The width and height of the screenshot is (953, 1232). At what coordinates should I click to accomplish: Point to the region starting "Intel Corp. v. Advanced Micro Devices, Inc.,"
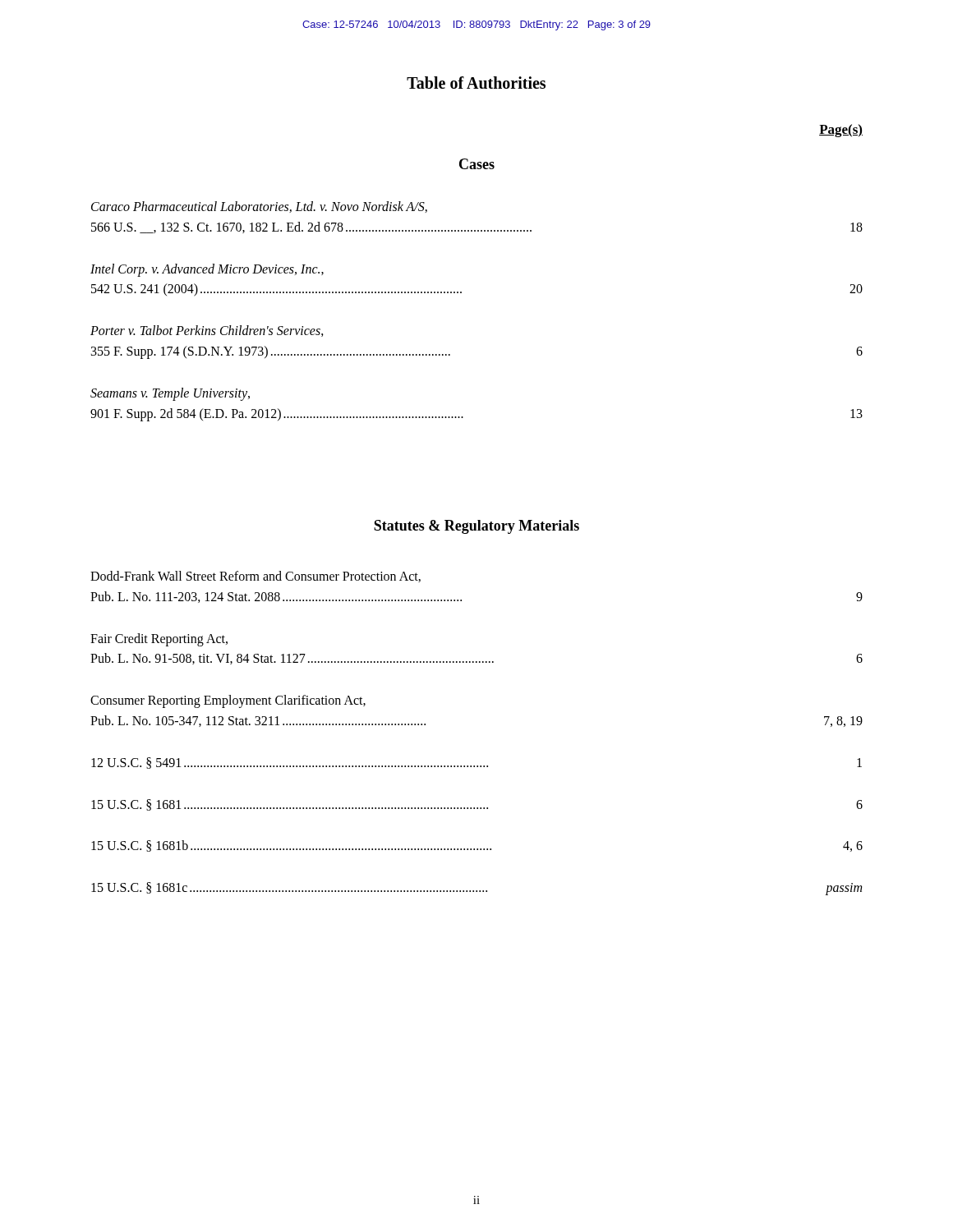tap(207, 270)
